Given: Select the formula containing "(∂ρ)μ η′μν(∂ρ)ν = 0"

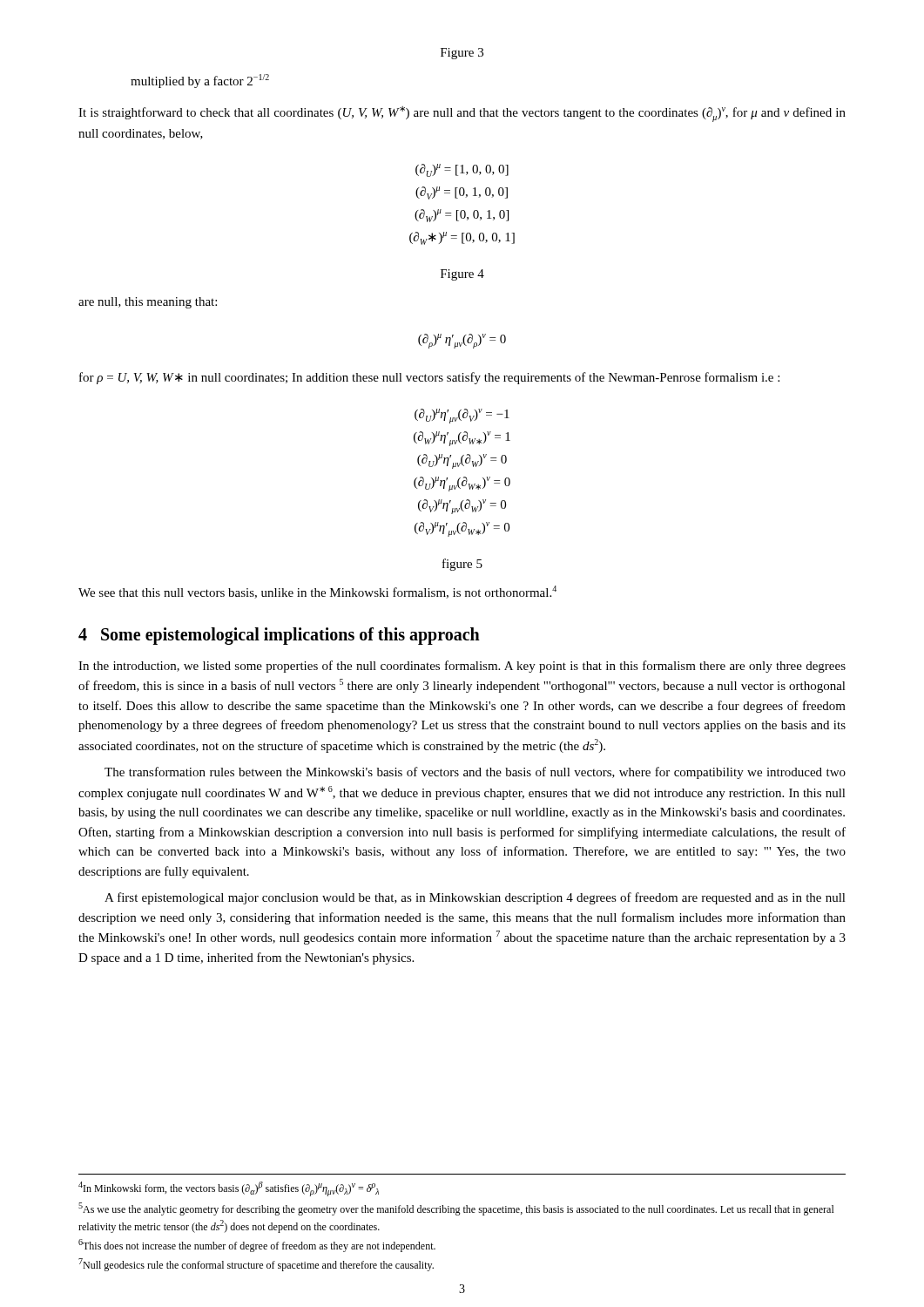Looking at the screenshot, I should point(462,339).
